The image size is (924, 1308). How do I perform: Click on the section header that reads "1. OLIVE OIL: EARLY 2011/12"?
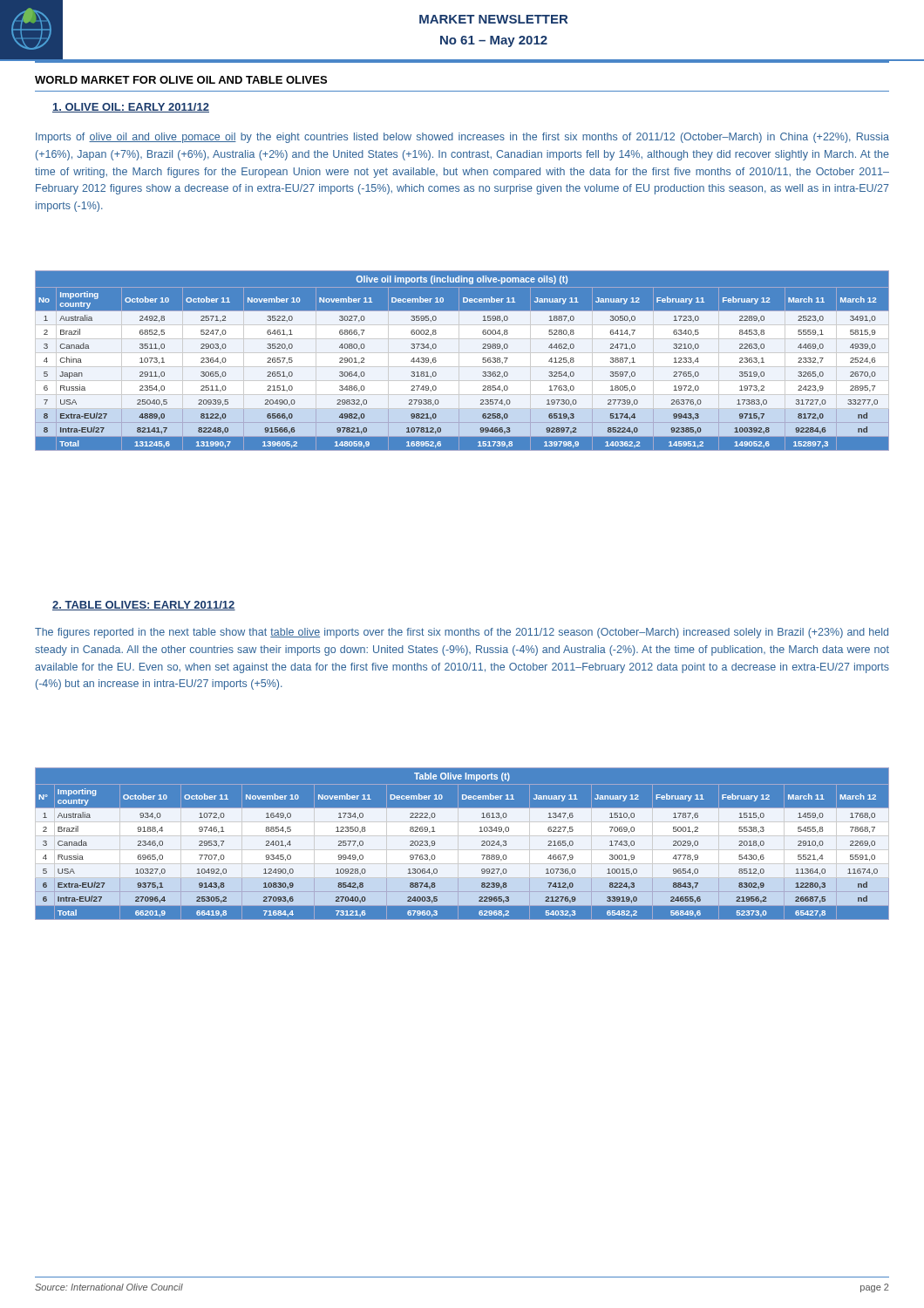[131, 107]
